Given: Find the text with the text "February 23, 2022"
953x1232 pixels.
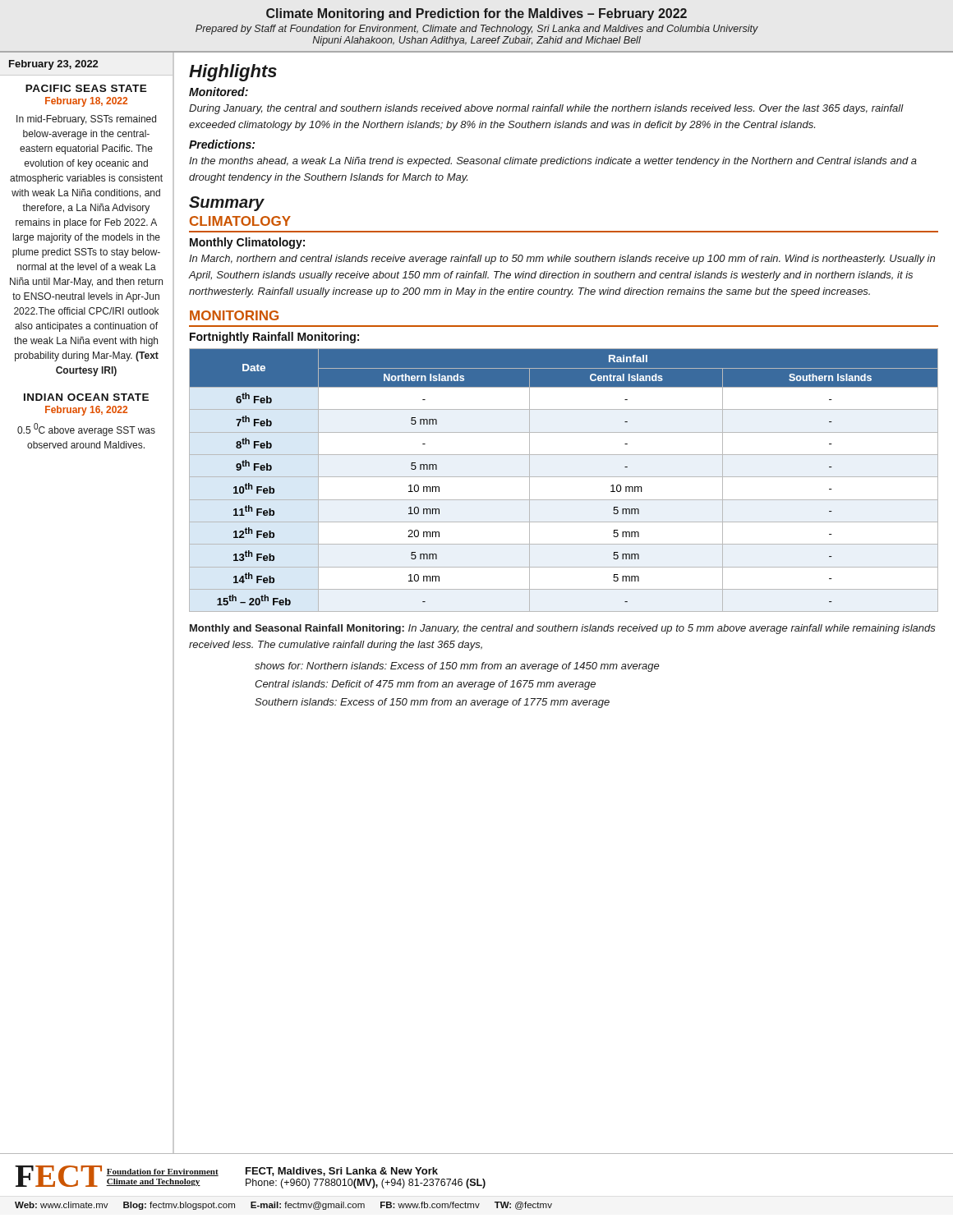Looking at the screenshot, I should coord(53,64).
